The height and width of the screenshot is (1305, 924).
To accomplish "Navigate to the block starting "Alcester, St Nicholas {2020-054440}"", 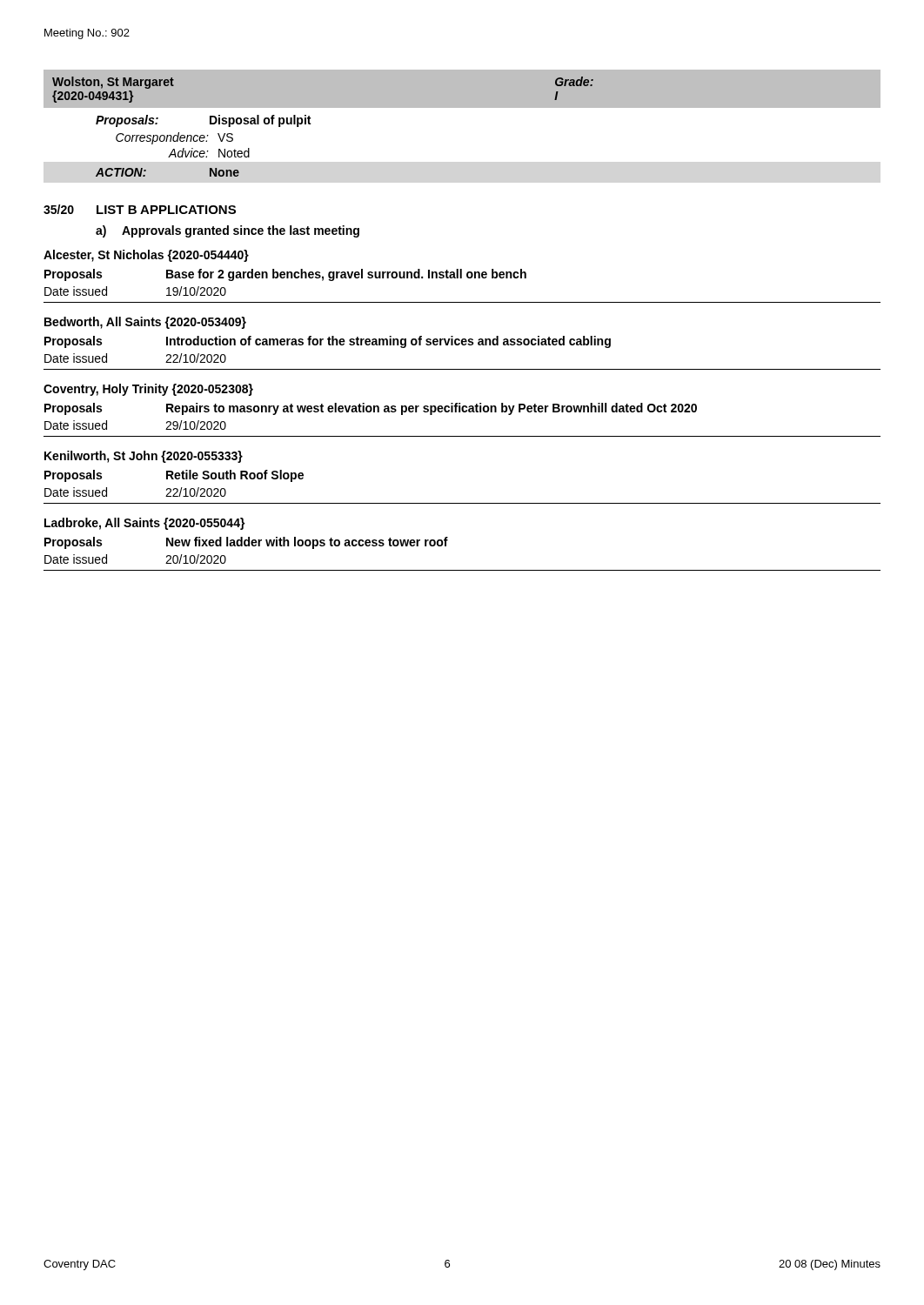I will coord(146,255).
